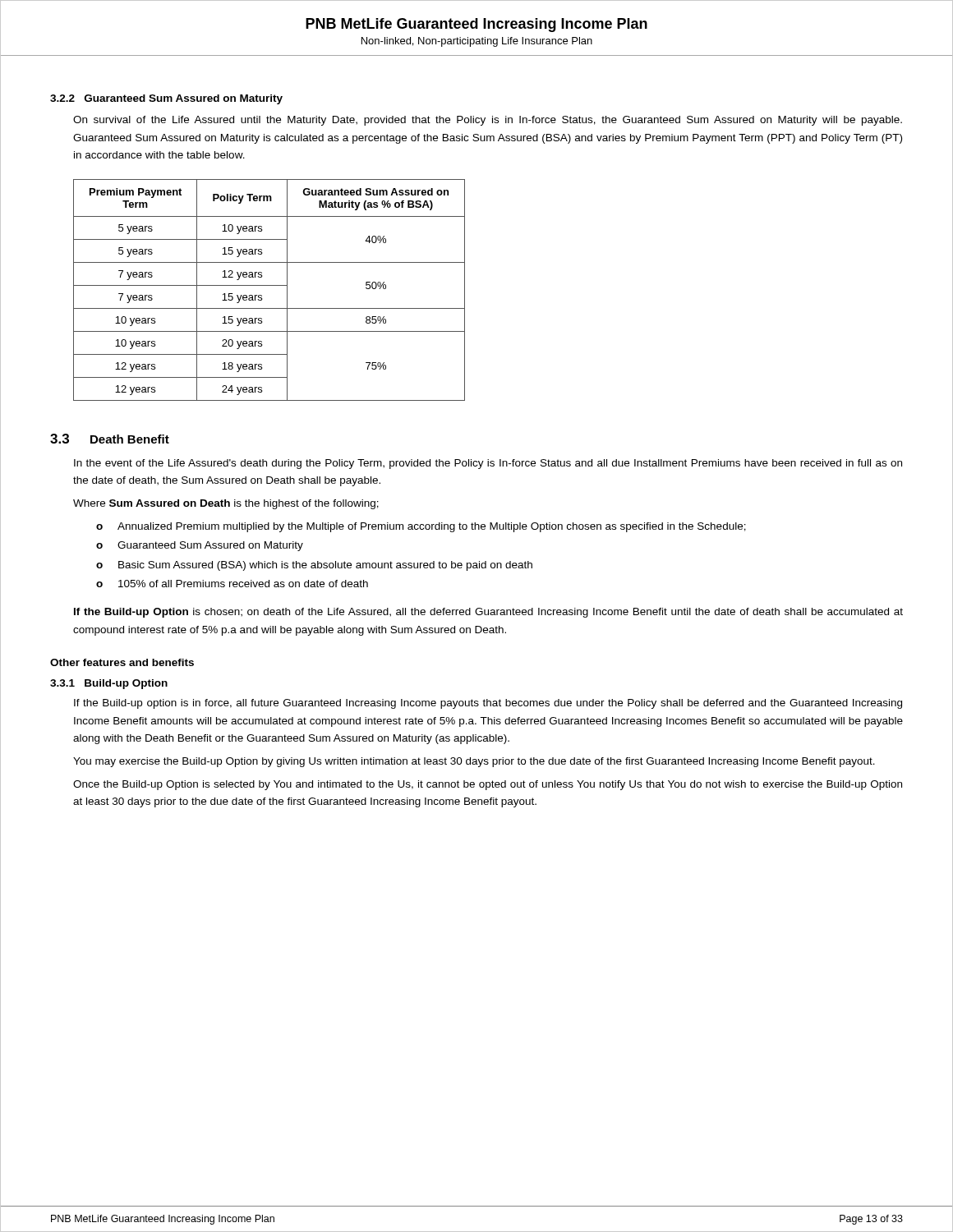
Task: Click on the text block with the text "You may exercise"
Action: coord(474,761)
